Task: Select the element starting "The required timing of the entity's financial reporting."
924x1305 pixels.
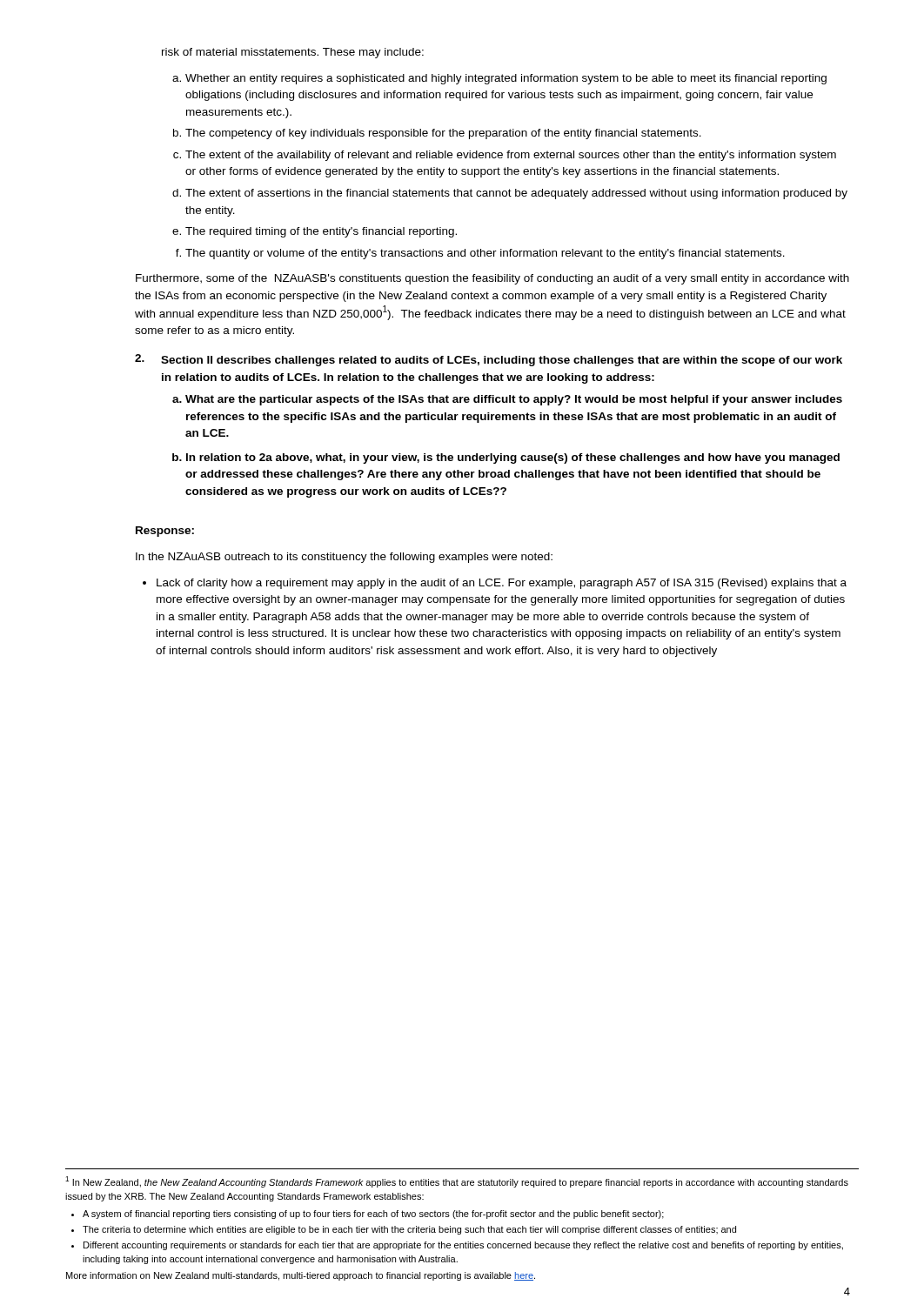Action: (x=322, y=231)
